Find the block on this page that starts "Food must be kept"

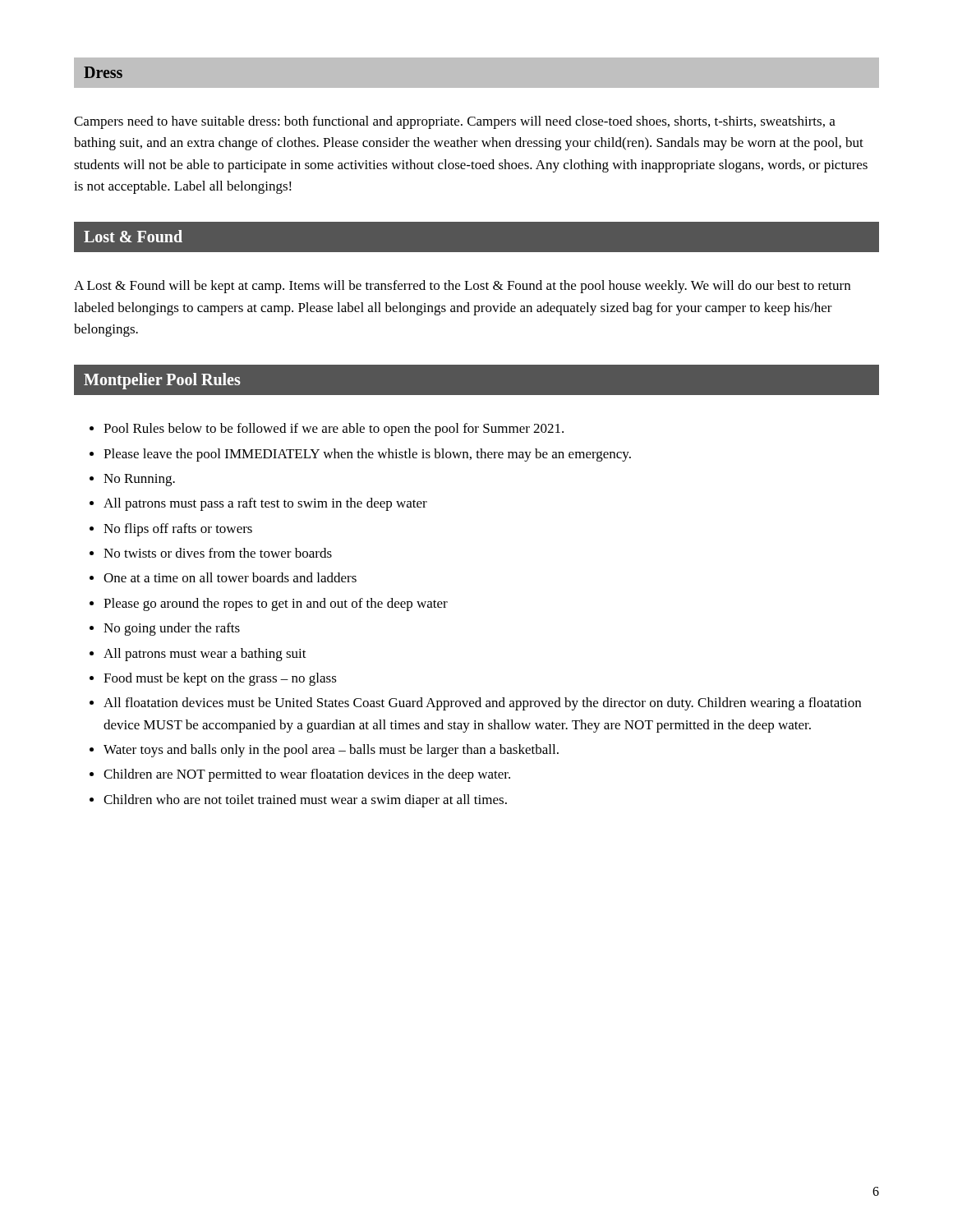pos(220,678)
